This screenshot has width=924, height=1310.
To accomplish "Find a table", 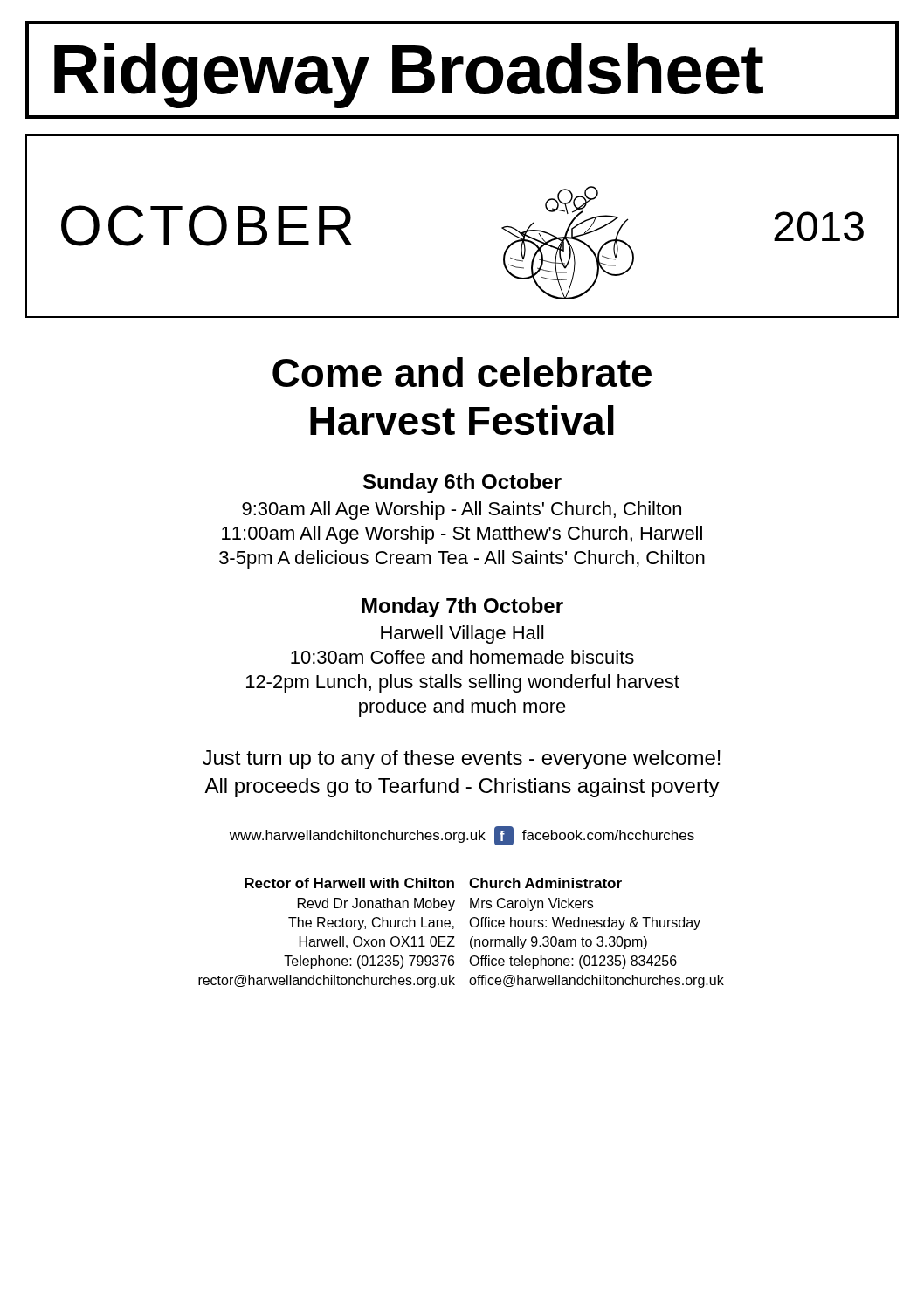I will (x=462, y=932).
